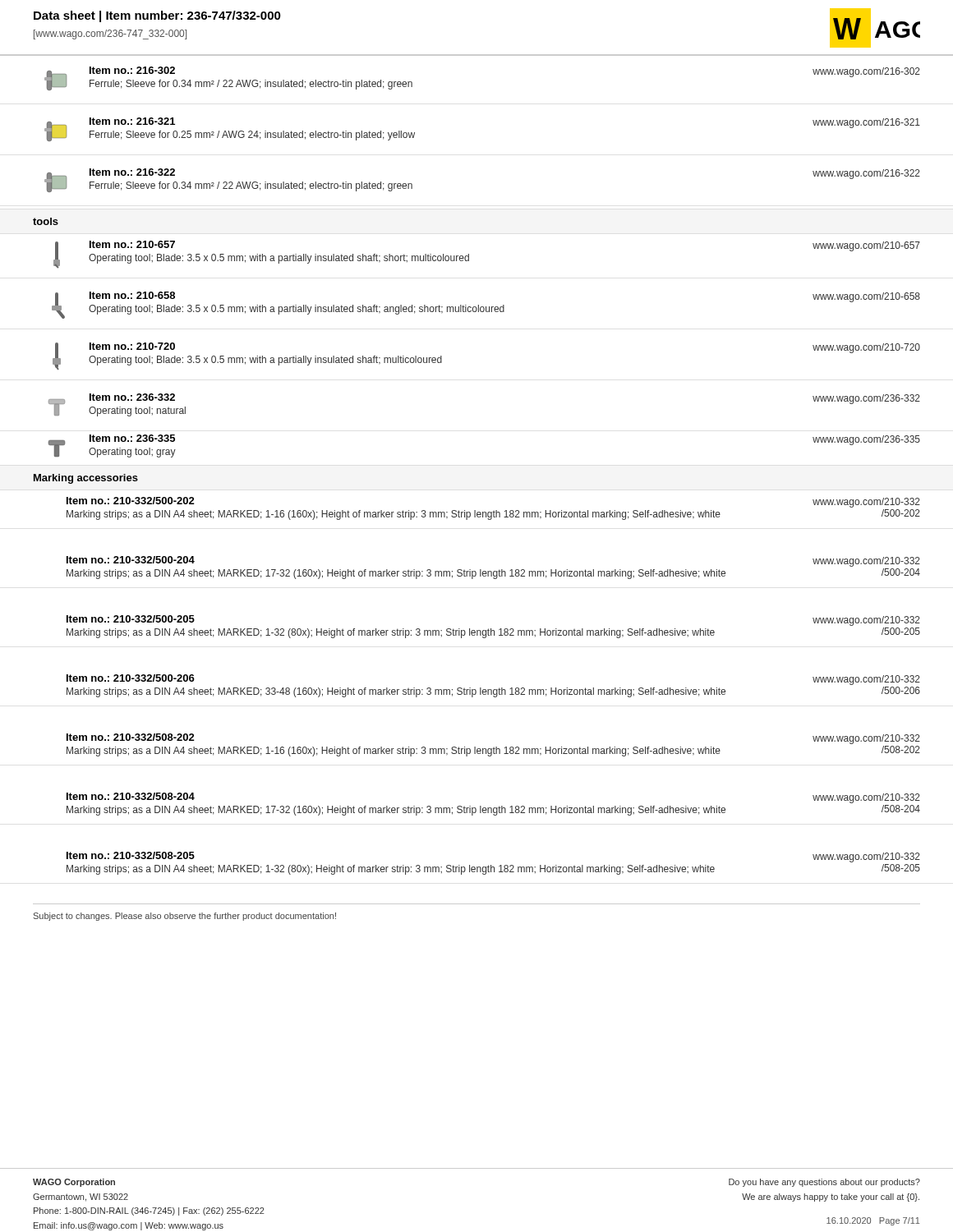The height and width of the screenshot is (1232, 953).
Task: Locate the block of text that opens with "Item no.: 216-302 Ferrule; Sleeve"
Action: click(x=154, y=82)
